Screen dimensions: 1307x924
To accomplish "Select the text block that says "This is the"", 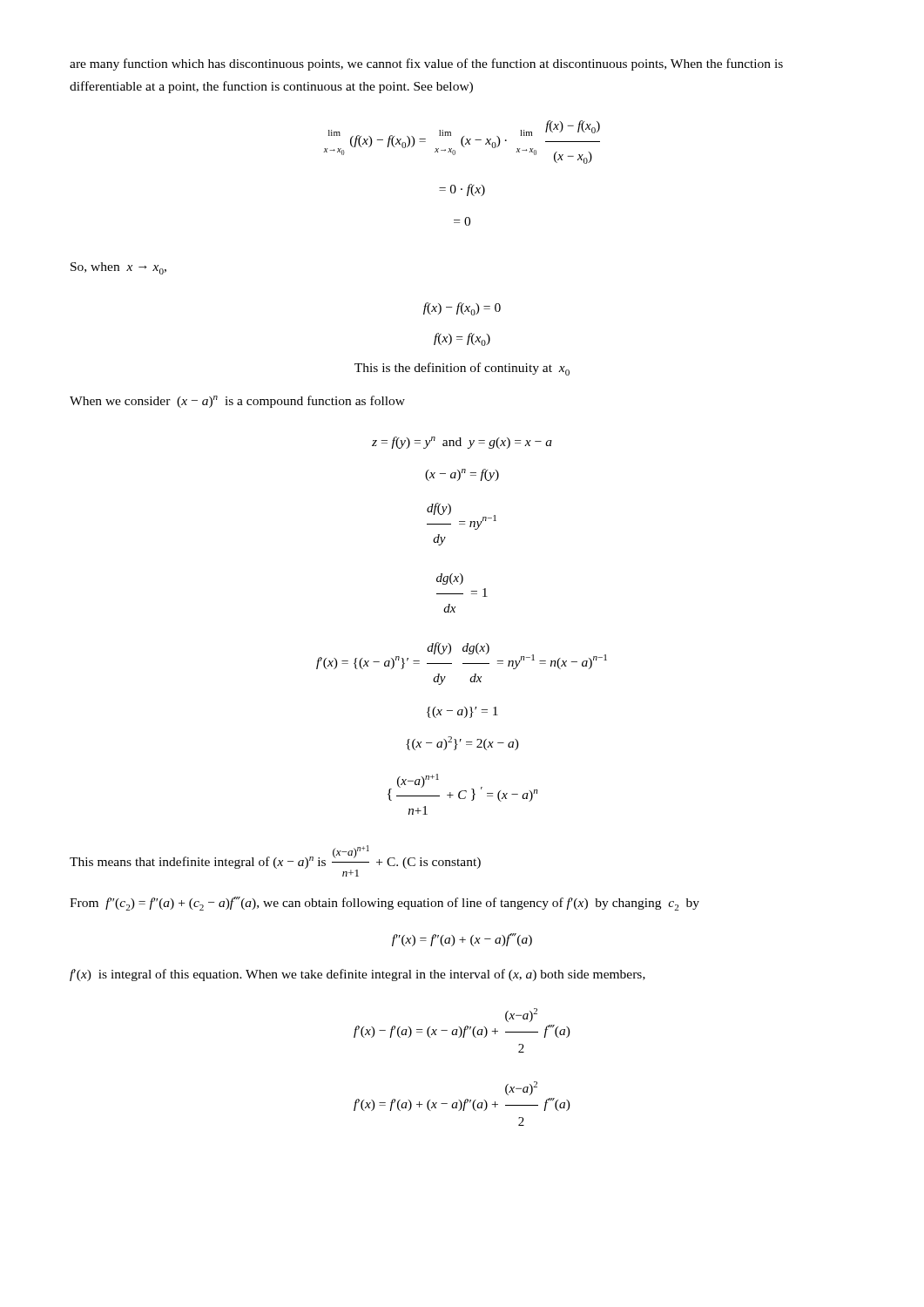I will [462, 368].
